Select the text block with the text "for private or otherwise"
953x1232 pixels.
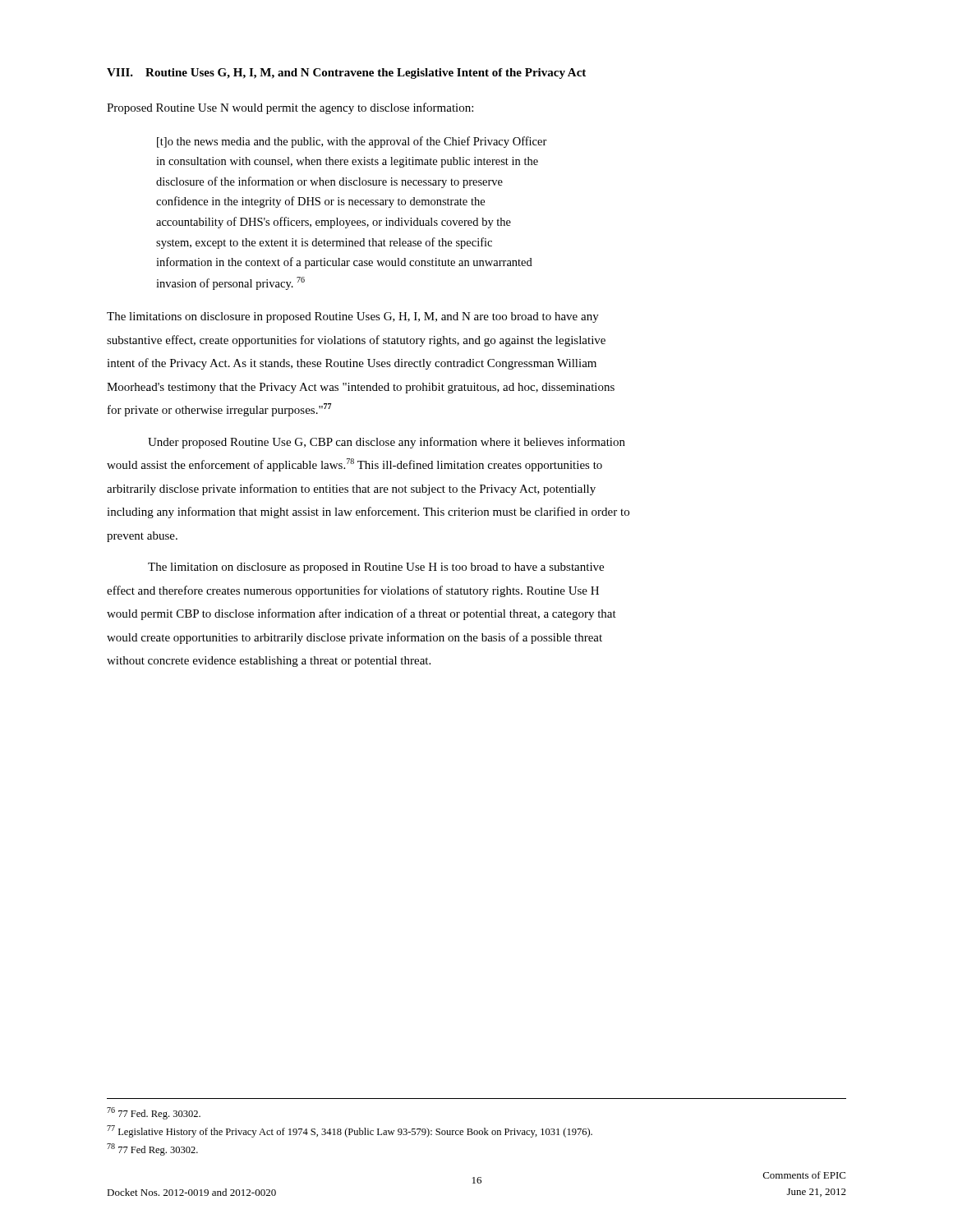pos(219,409)
